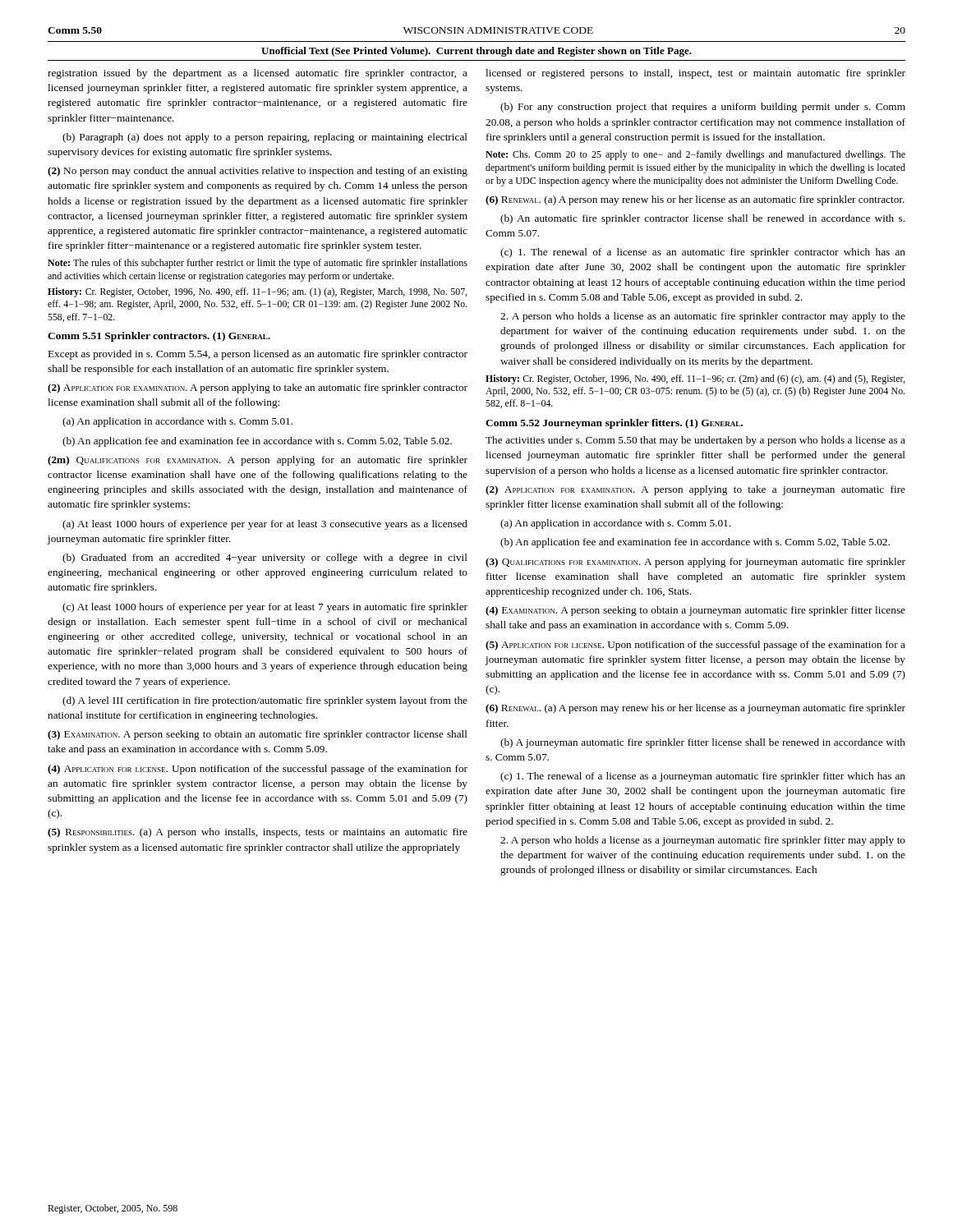Select the text block that reads "(b) For any construction project"
This screenshot has height=1232, width=953.
[x=695, y=122]
